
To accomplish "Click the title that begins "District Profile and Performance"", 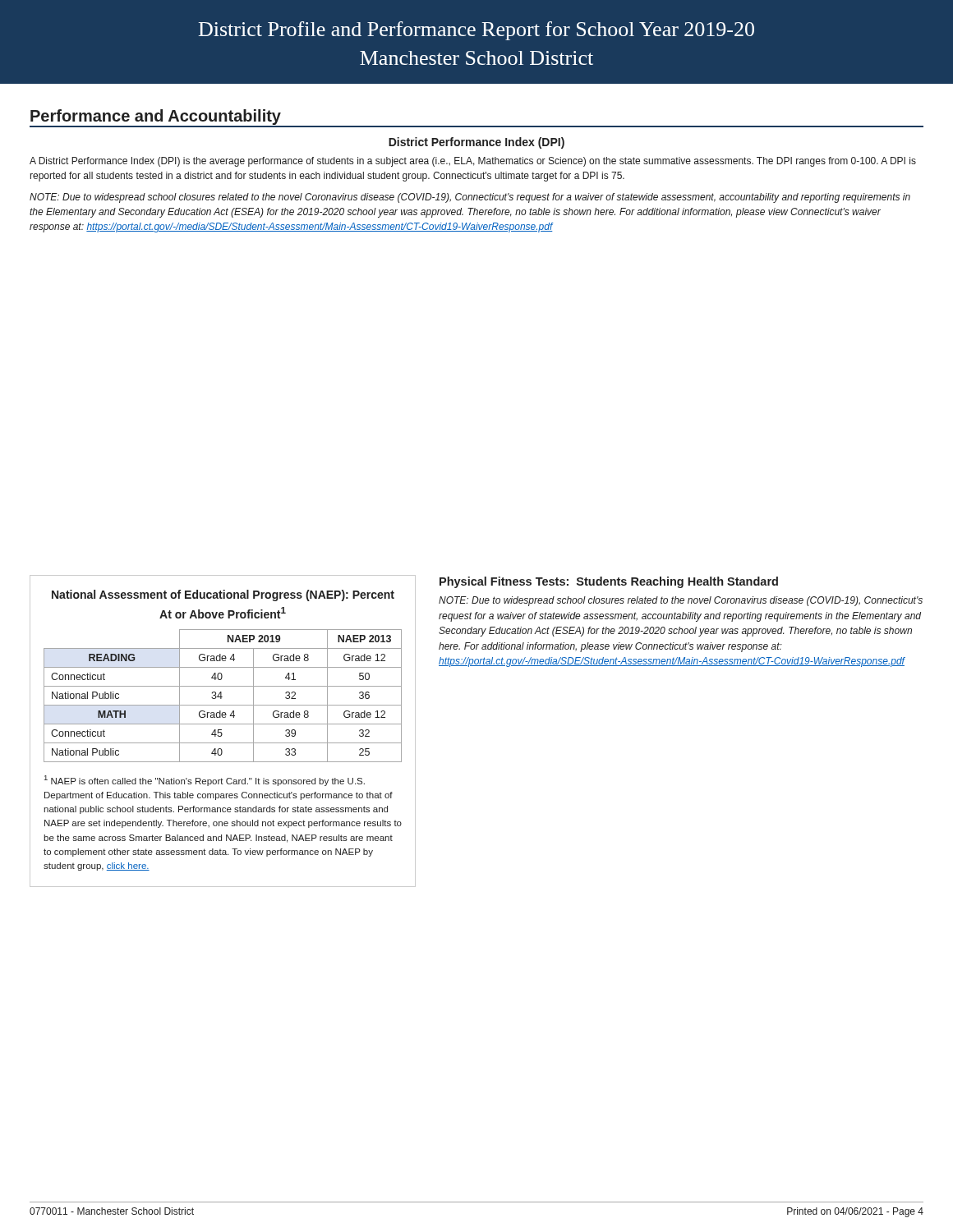I will [x=476, y=44].
